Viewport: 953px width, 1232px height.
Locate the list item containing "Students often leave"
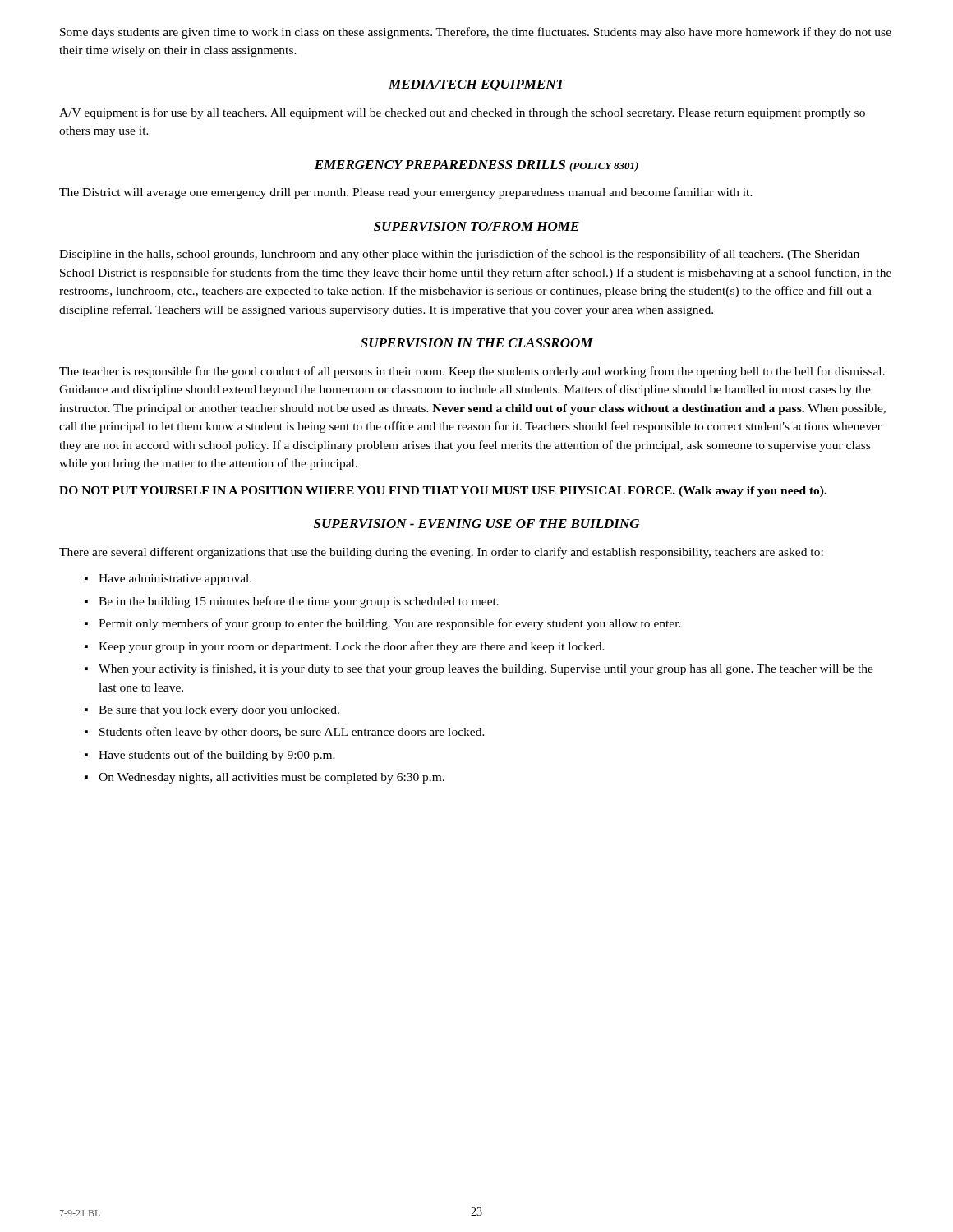click(x=292, y=732)
